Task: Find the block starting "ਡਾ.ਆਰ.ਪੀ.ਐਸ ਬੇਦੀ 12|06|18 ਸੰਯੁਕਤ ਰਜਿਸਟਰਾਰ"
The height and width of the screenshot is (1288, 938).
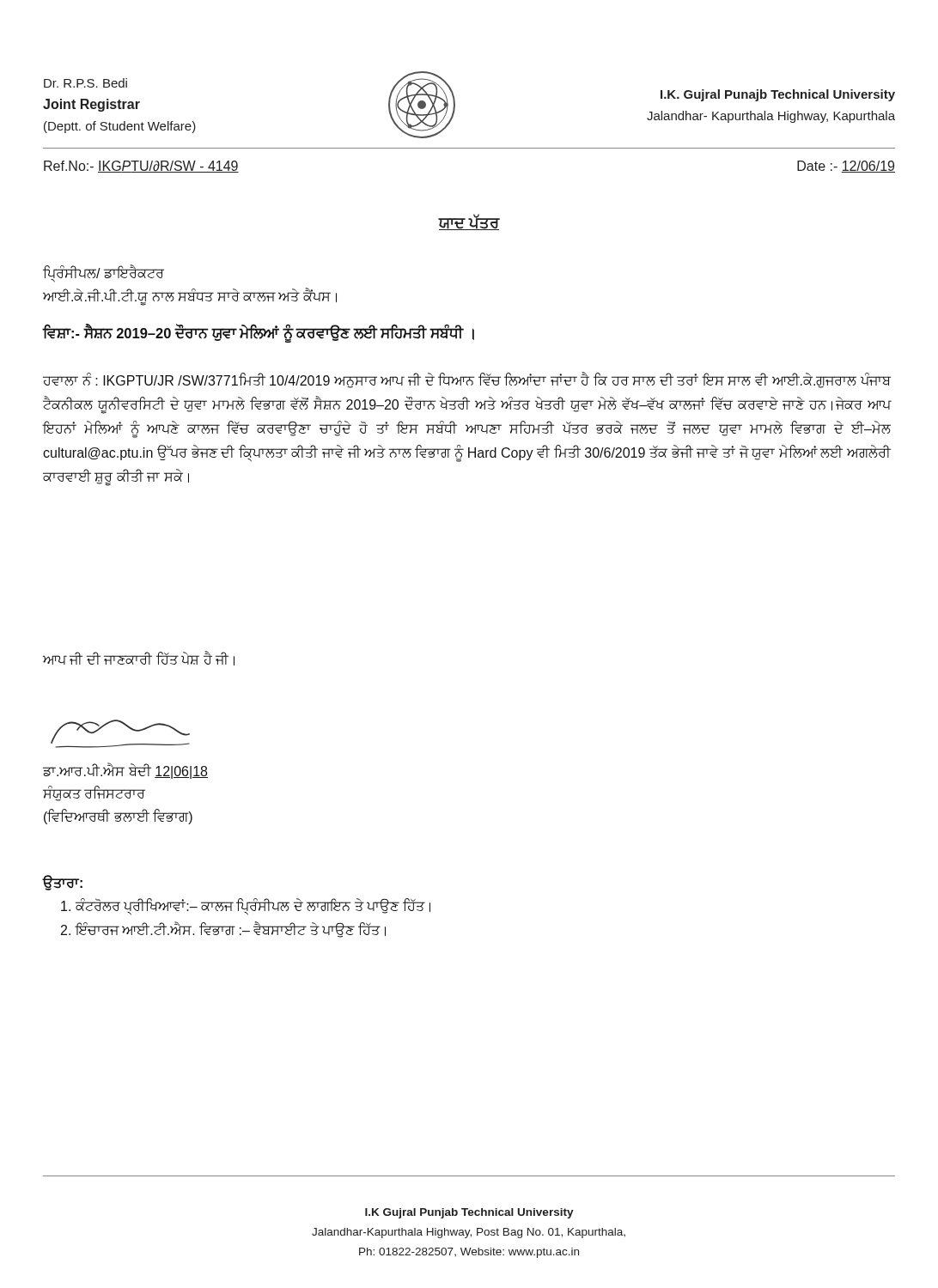Action: 125,766
